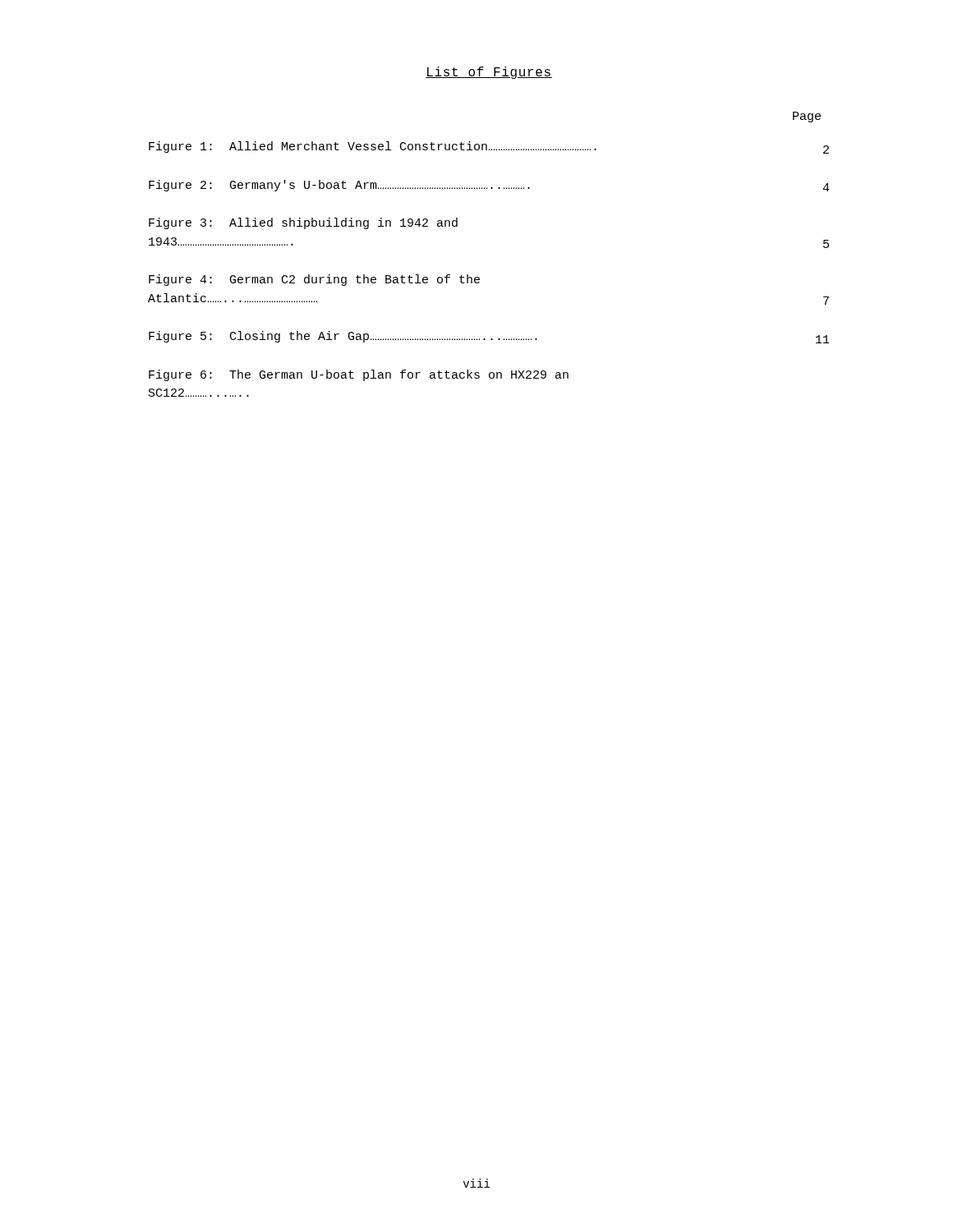This screenshot has width=953, height=1232.
Task: Find the title
Action: tap(489, 73)
